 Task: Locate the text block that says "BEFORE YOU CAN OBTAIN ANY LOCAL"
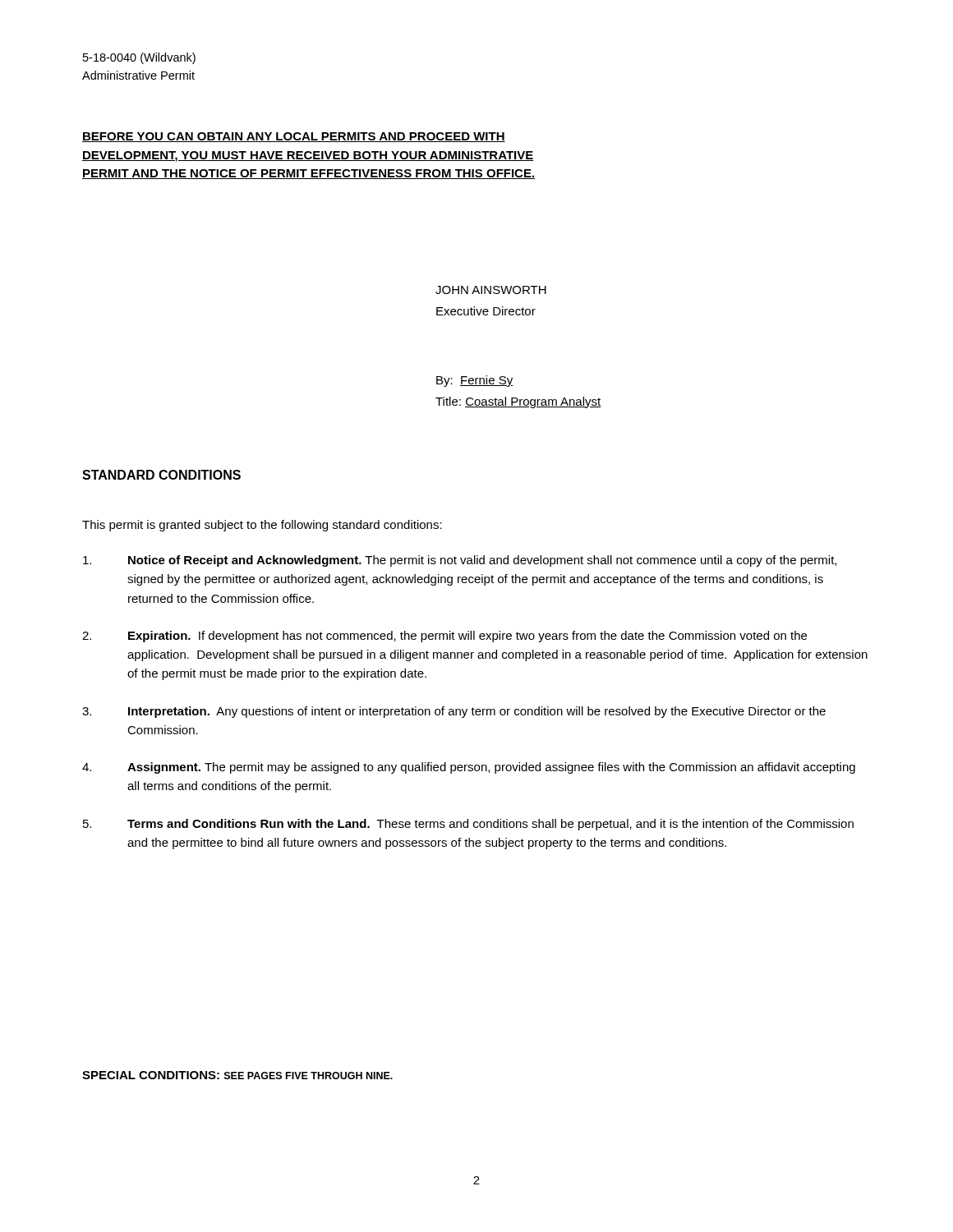(x=476, y=155)
